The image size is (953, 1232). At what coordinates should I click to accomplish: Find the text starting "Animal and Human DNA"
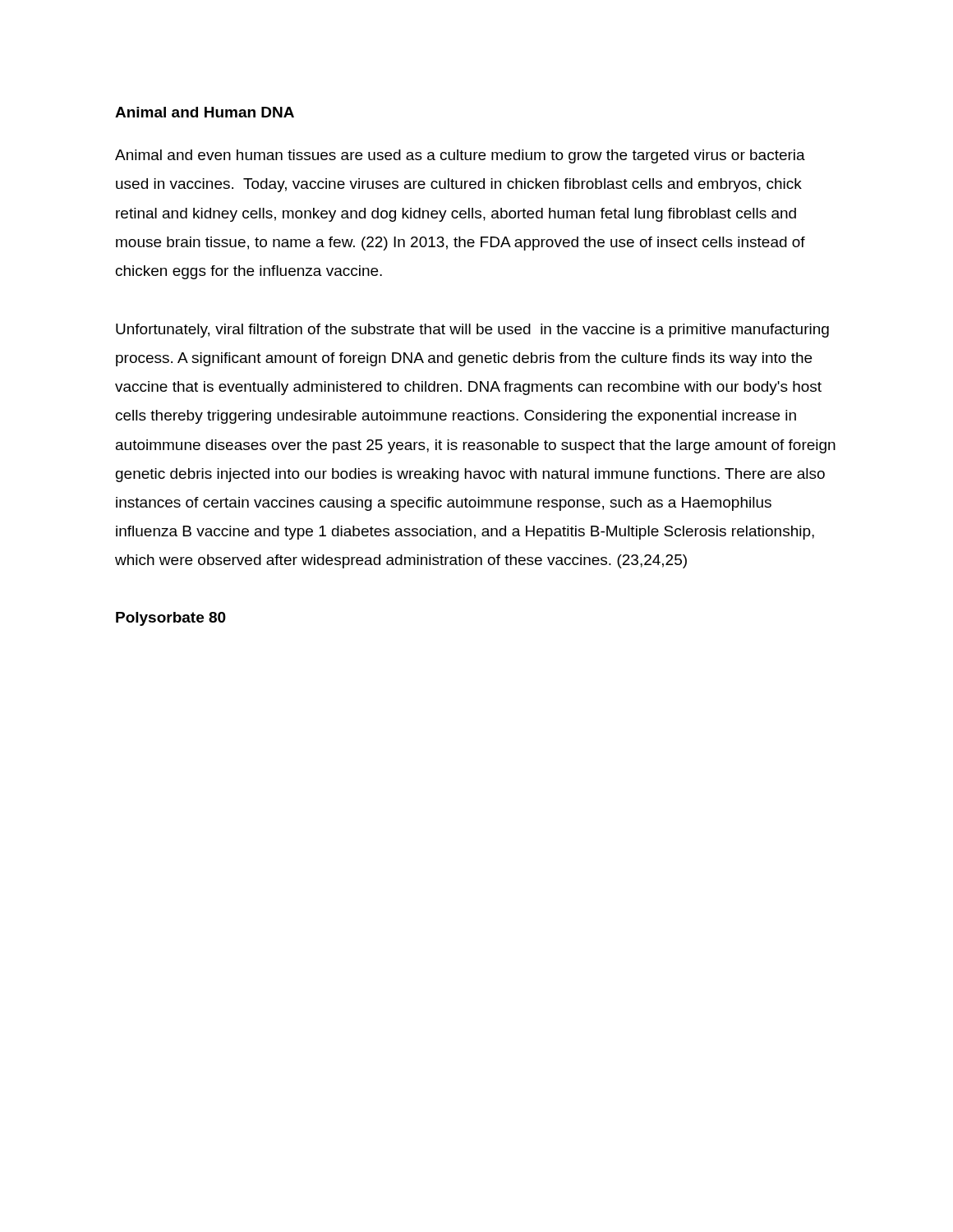(205, 112)
